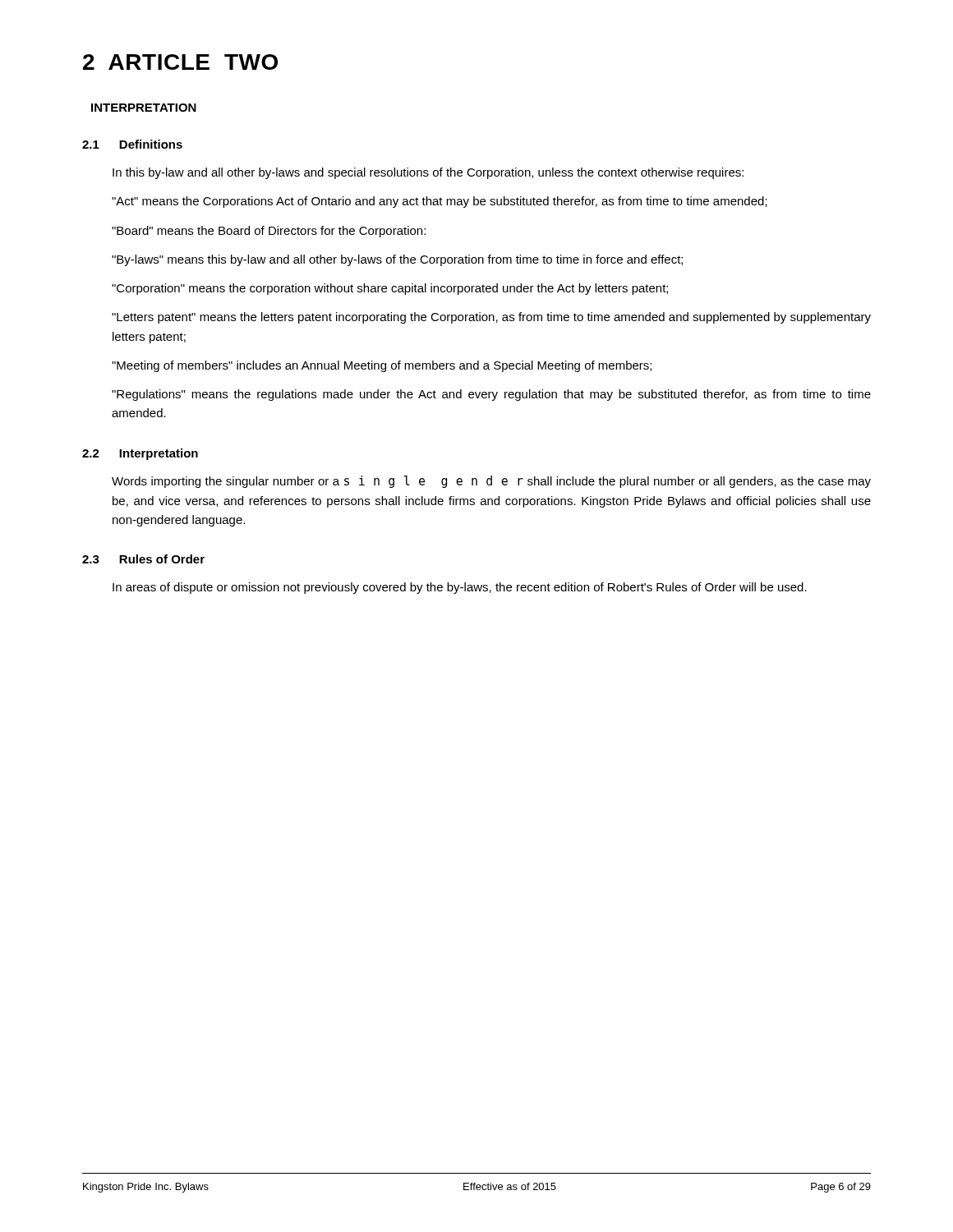This screenshot has height=1232, width=953.
Task: Click on the element starting ""Board" means the Board"
Action: [x=269, y=230]
